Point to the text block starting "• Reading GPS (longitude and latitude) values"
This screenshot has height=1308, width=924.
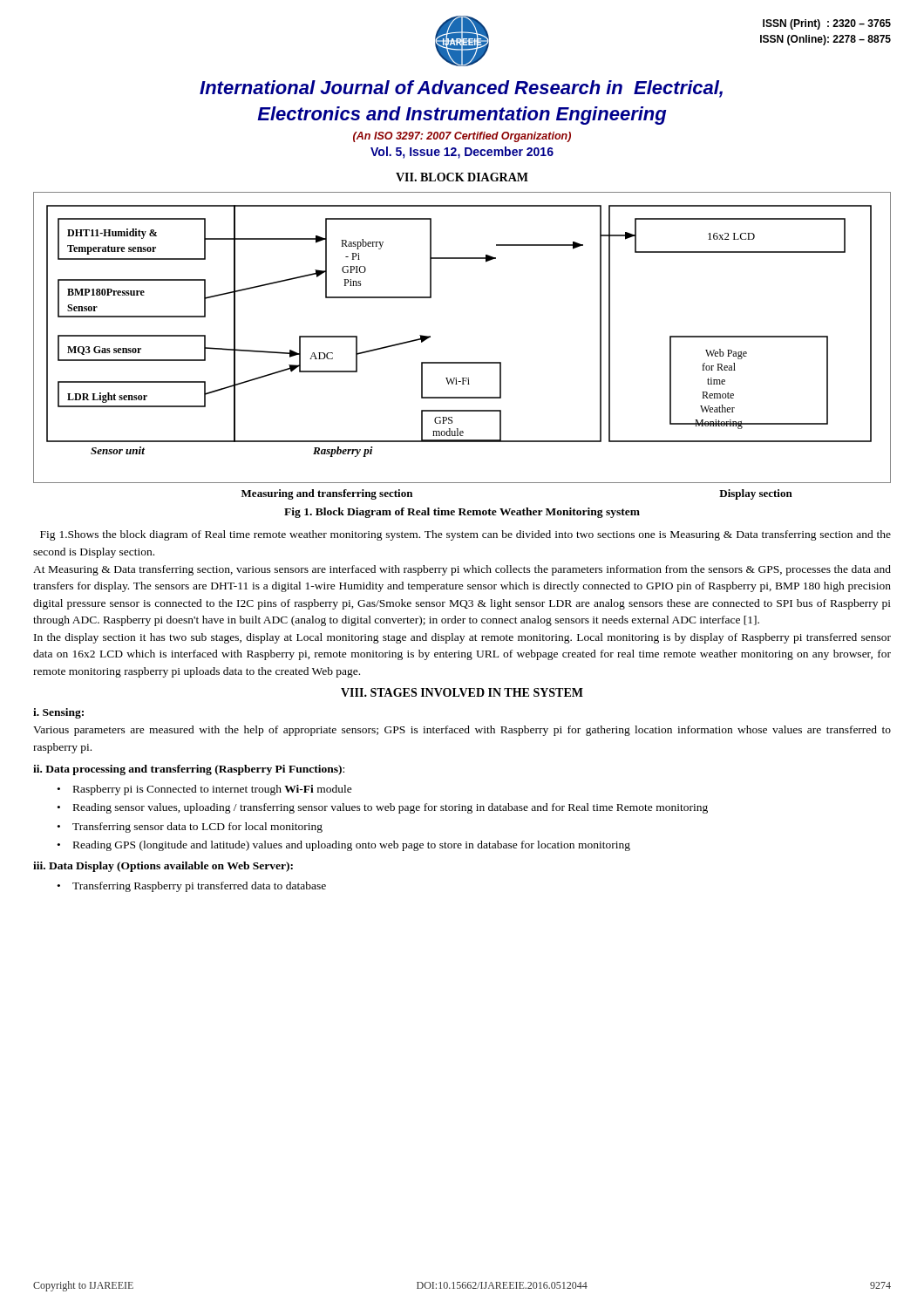click(x=343, y=845)
